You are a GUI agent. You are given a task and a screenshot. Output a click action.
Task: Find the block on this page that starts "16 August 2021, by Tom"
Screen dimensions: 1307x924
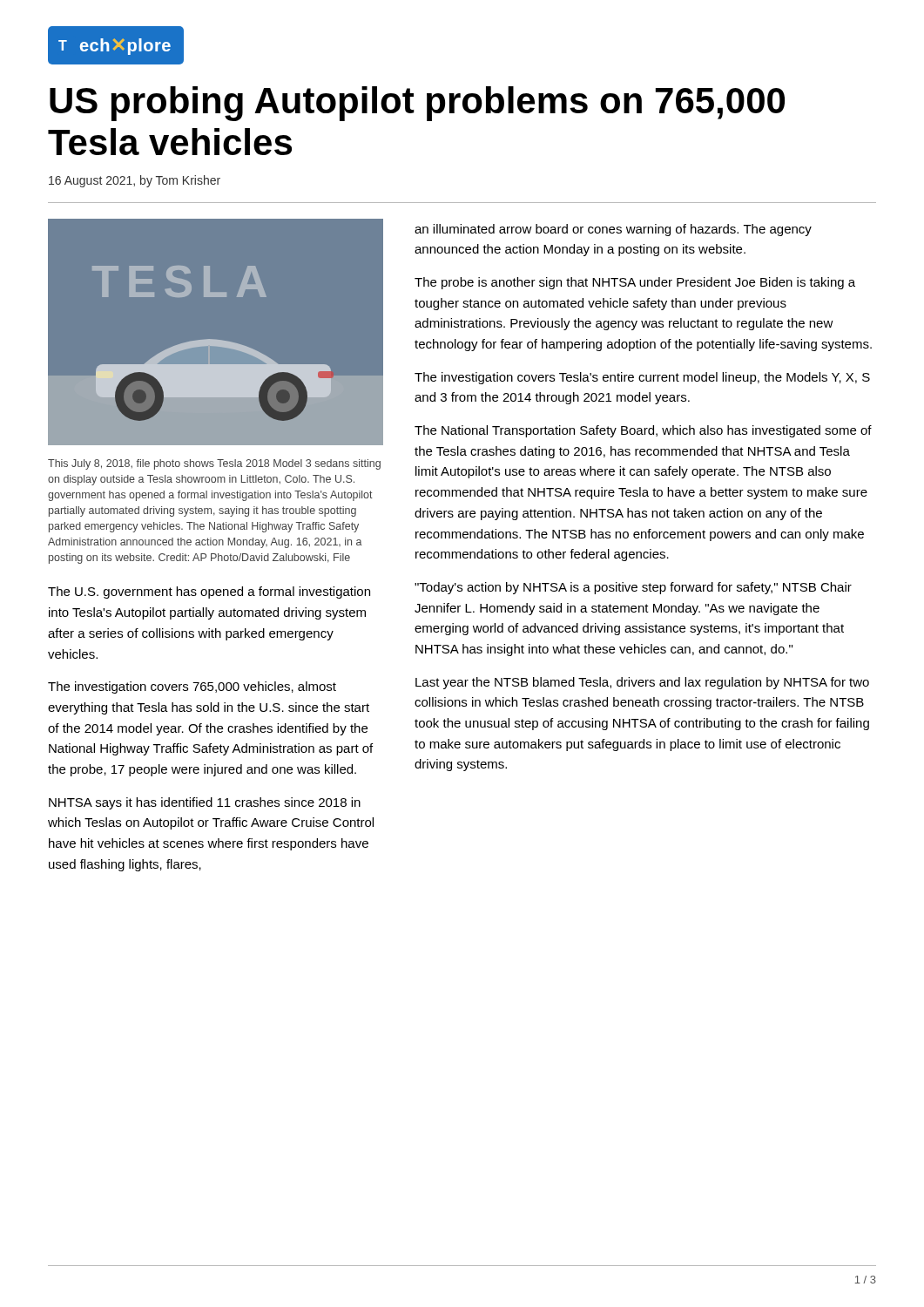[134, 180]
